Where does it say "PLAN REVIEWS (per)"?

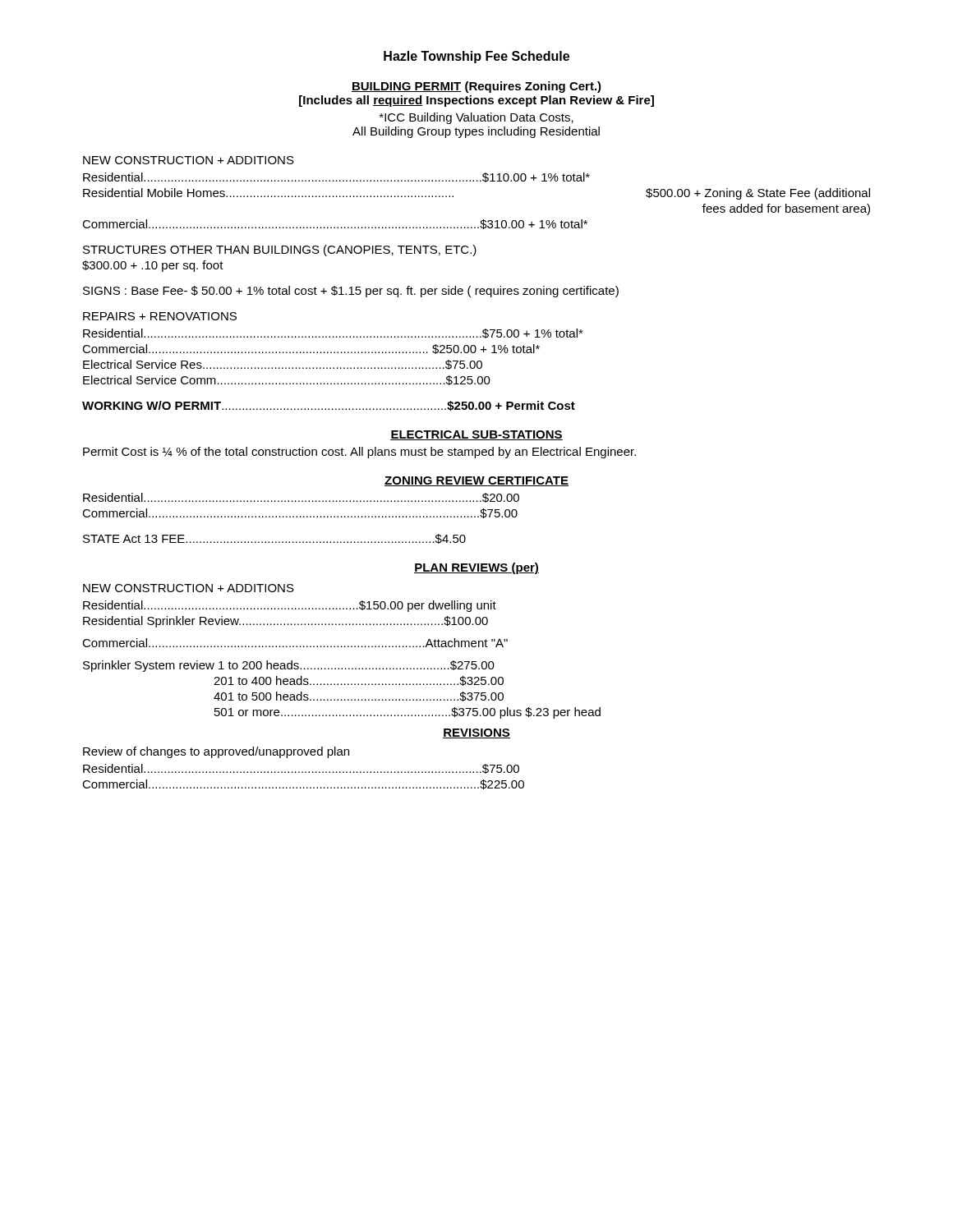[x=476, y=567]
